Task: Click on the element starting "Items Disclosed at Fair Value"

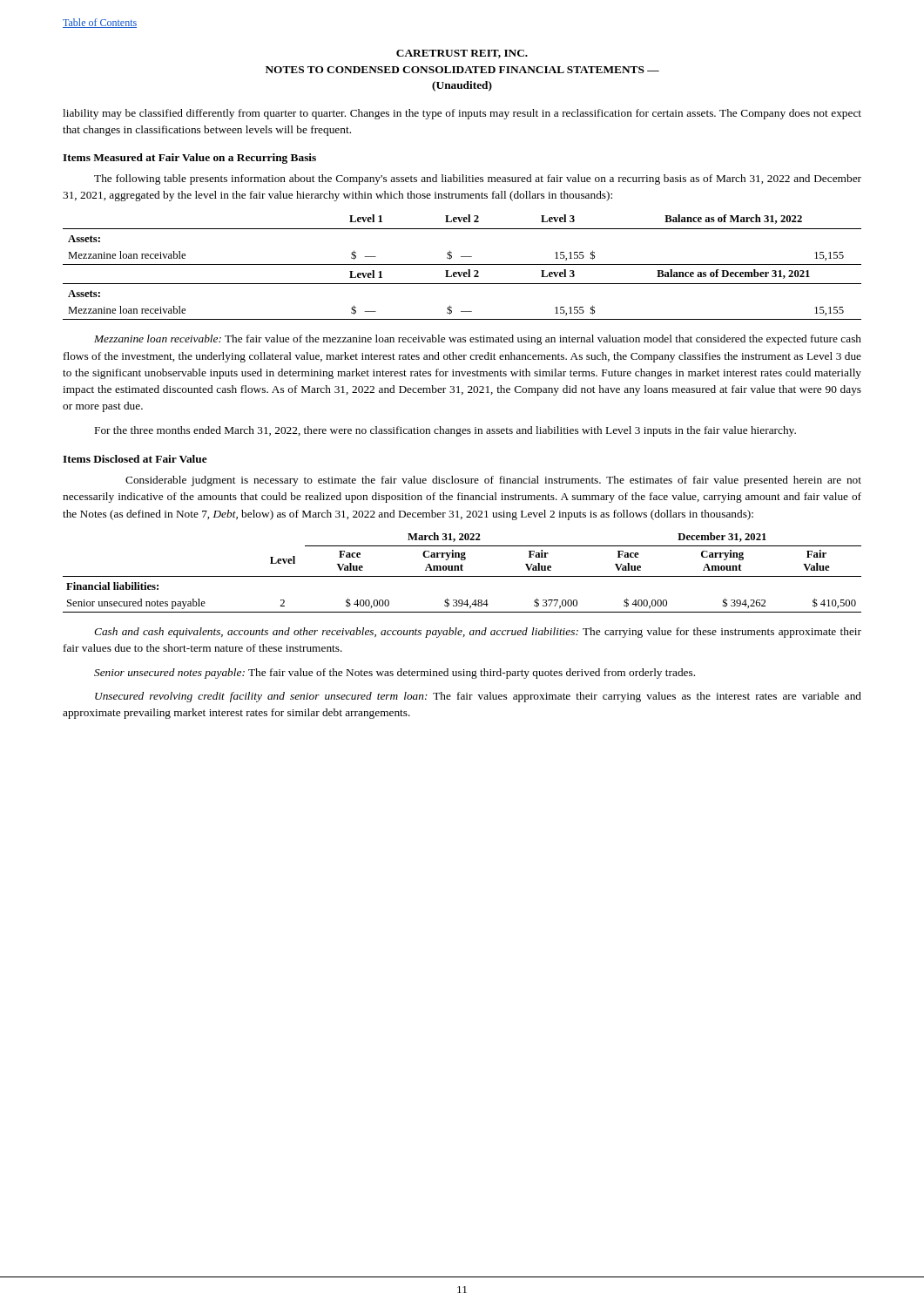Action: [x=135, y=459]
